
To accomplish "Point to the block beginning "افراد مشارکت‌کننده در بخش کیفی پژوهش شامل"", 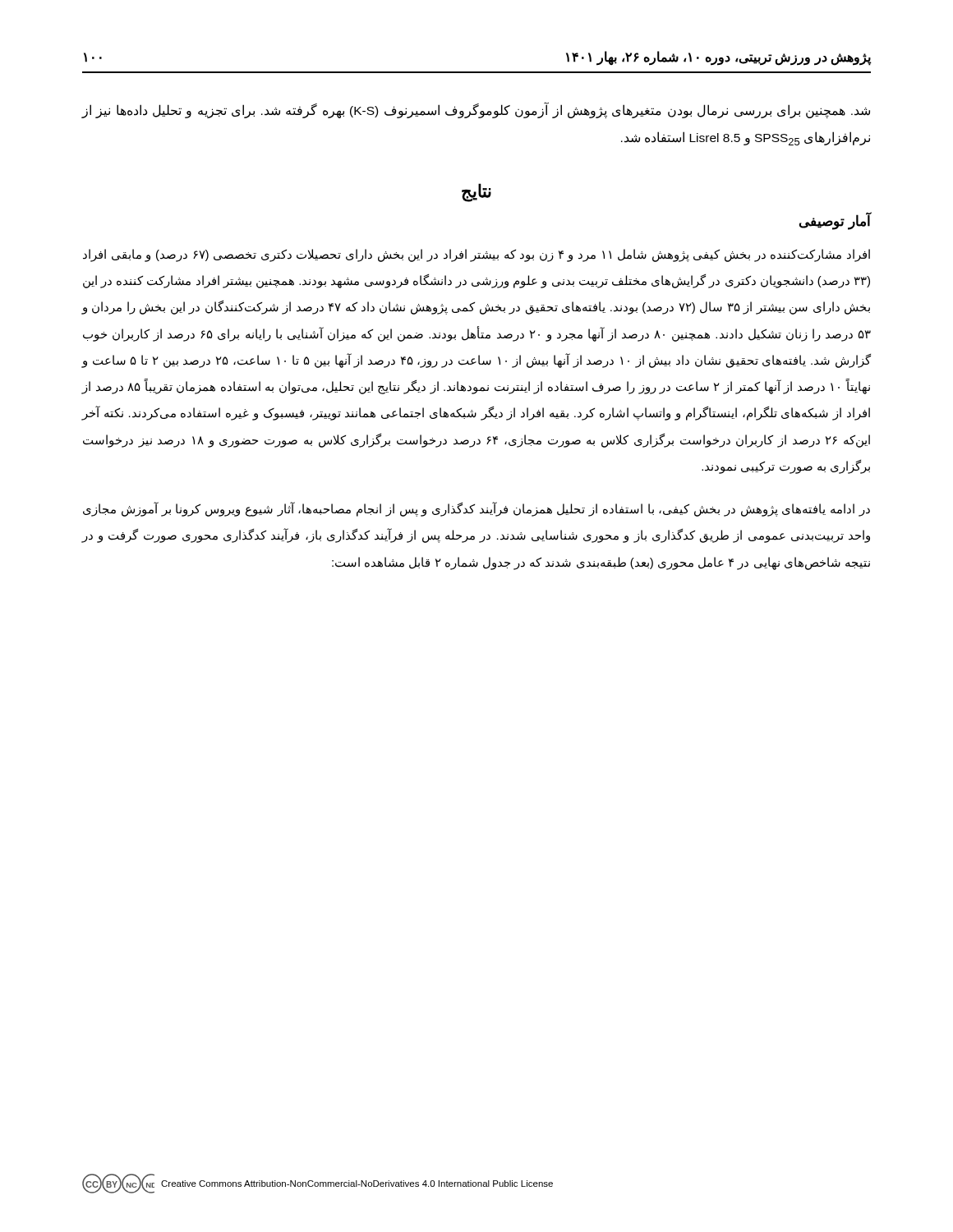I will (476, 360).
